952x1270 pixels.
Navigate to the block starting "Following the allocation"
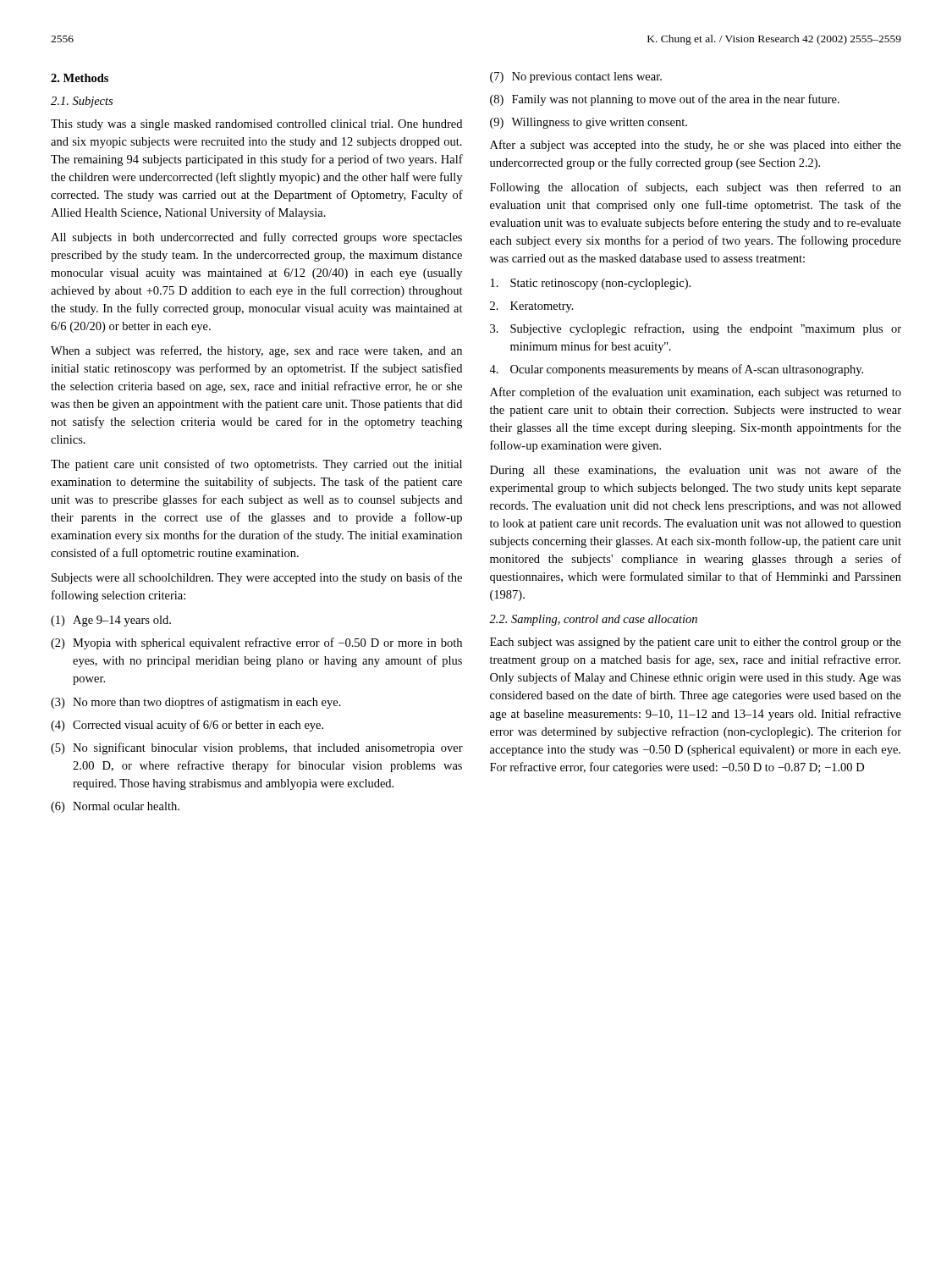[695, 223]
